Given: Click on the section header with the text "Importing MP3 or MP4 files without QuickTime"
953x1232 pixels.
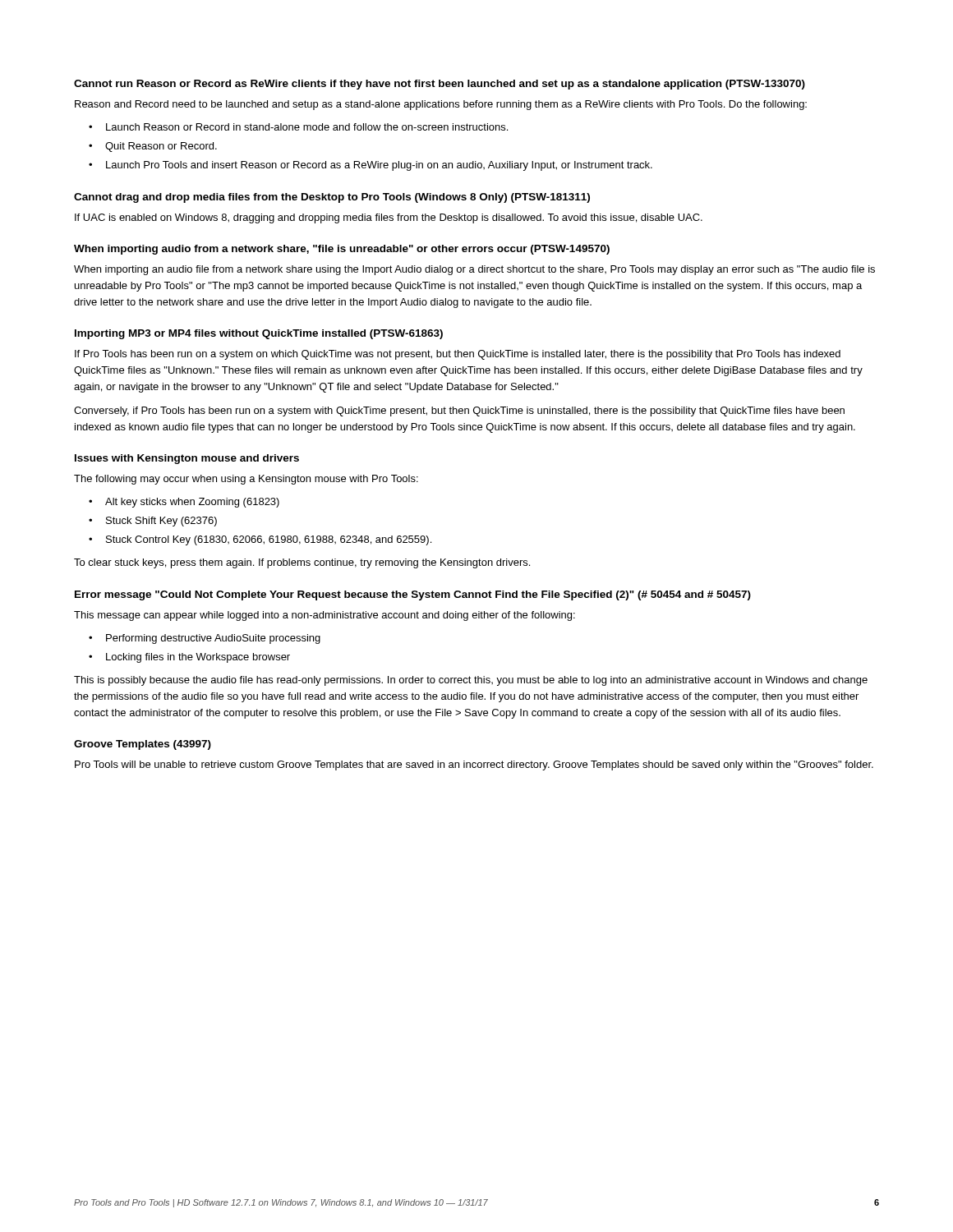Looking at the screenshot, I should pos(259,333).
